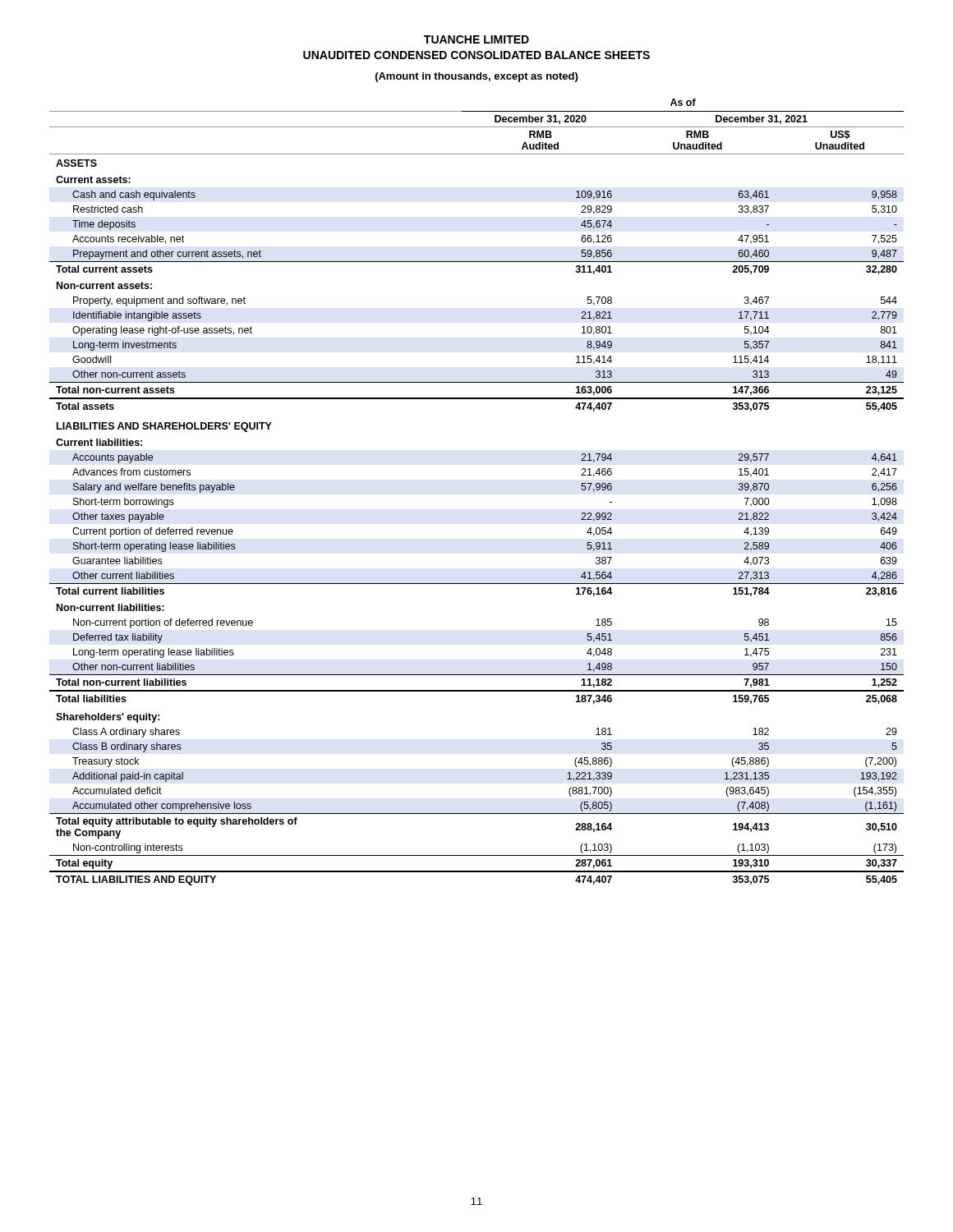Screen dimensions: 1232x953
Task: Find the table that mentions "December 31, 2021"
Action: pyautogui.click(x=476, y=491)
